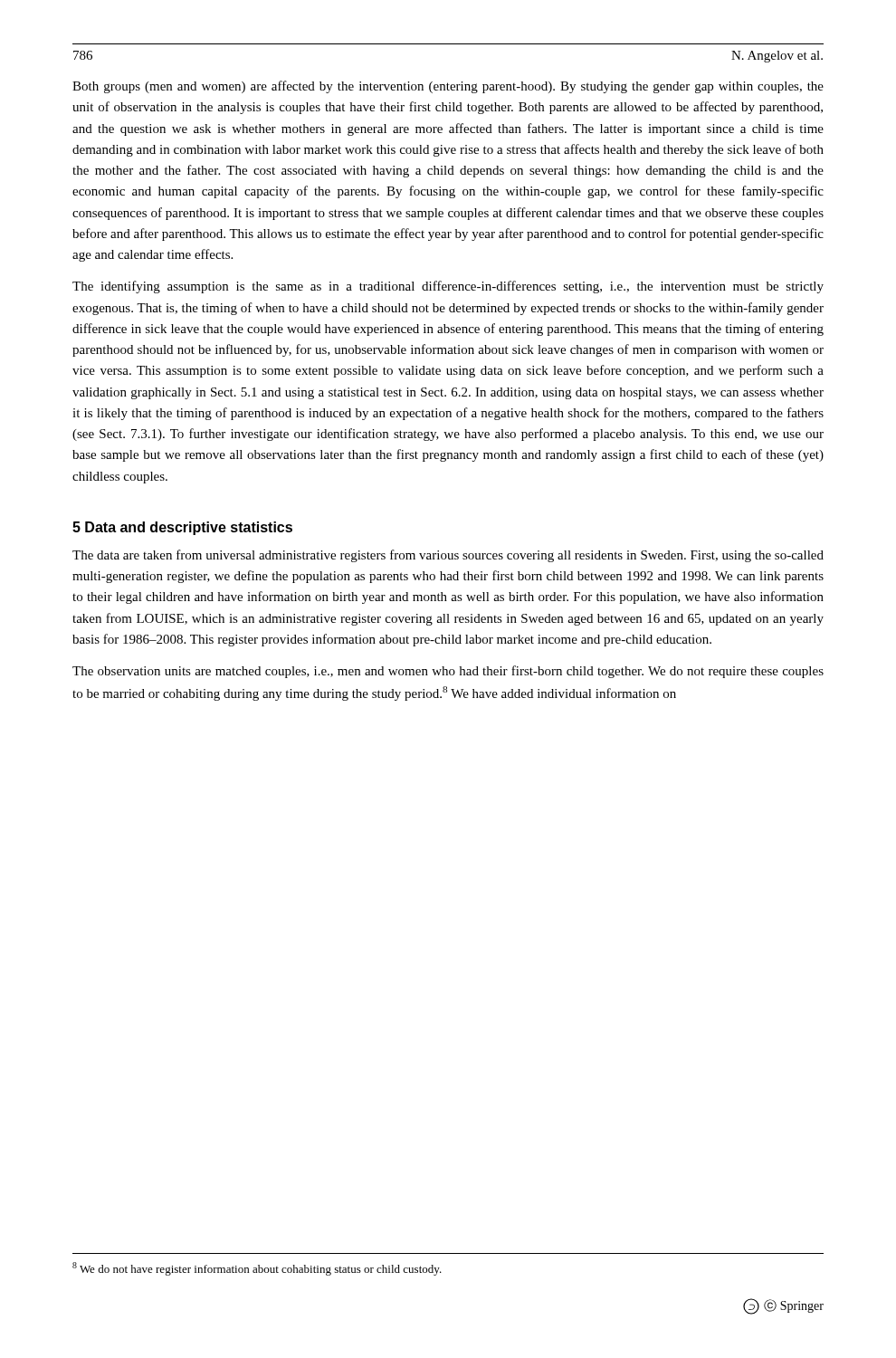Viewport: 896px width, 1358px height.
Task: Find the block on this page that starts "The identifying assumption"
Action: tap(448, 382)
